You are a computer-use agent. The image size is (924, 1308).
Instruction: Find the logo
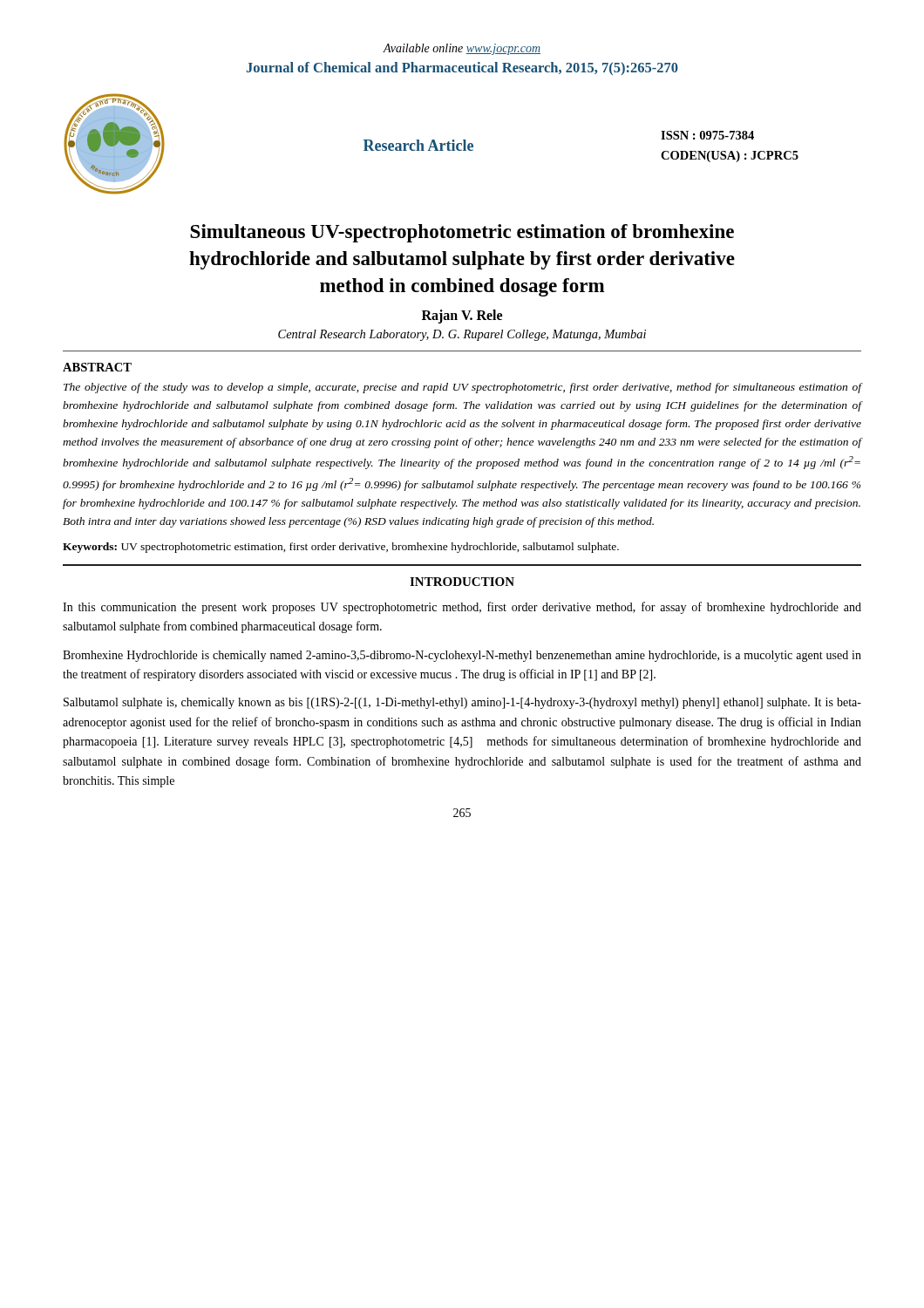119,146
